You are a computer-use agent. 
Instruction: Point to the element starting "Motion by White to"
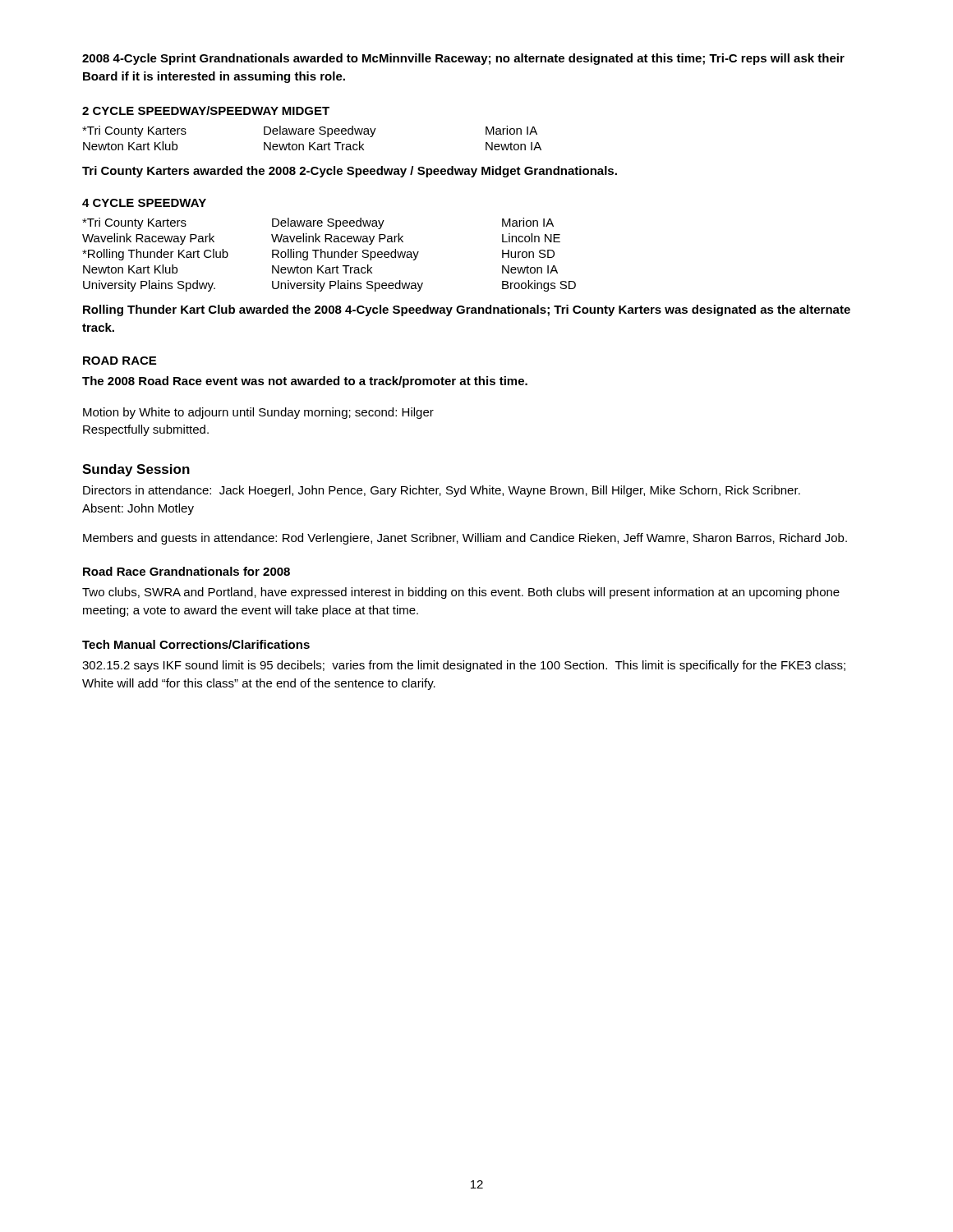[x=258, y=420]
